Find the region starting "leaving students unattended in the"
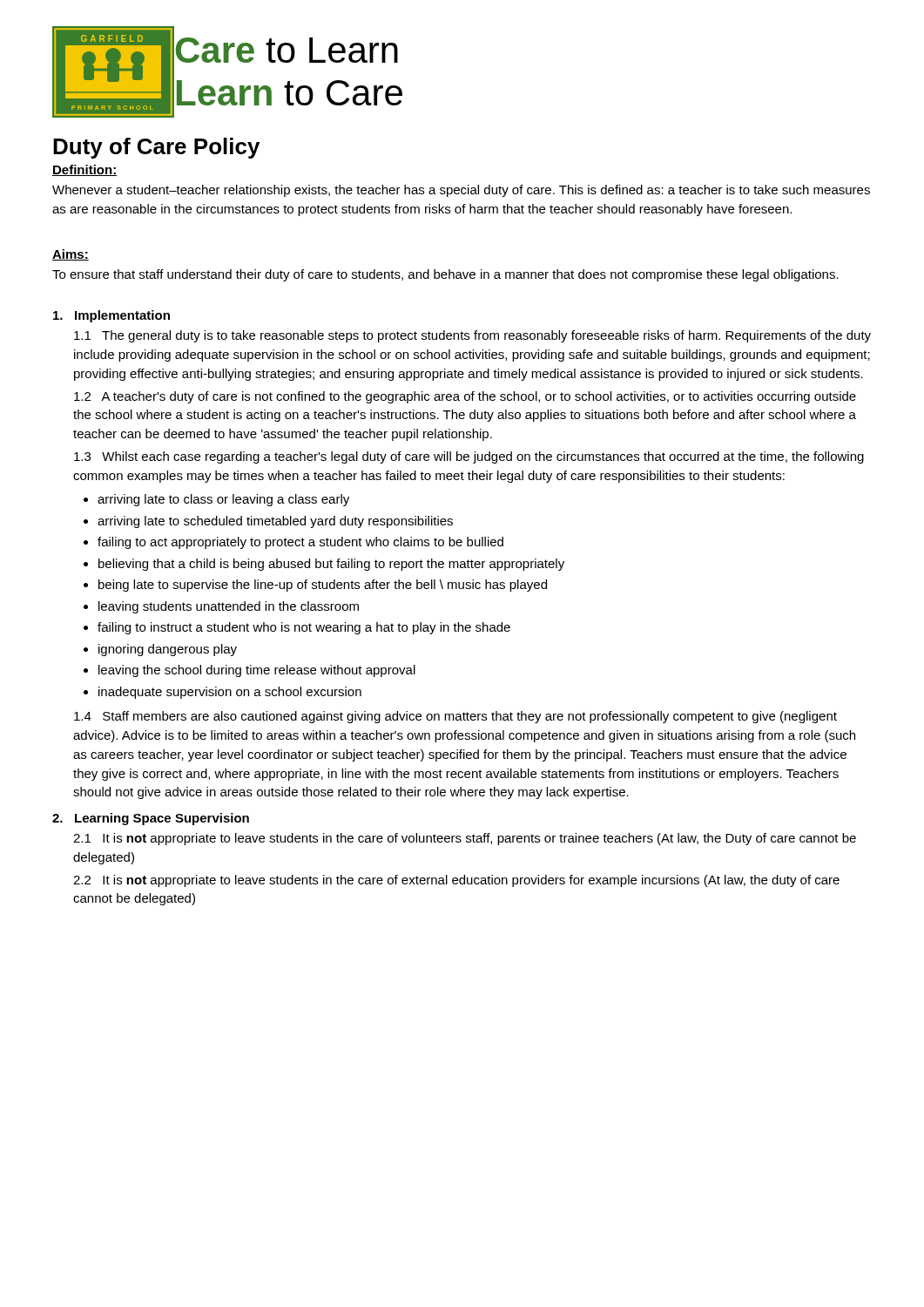The width and height of the screenshot is (924, 1307). pyautogui.click(x=229, y=606)
